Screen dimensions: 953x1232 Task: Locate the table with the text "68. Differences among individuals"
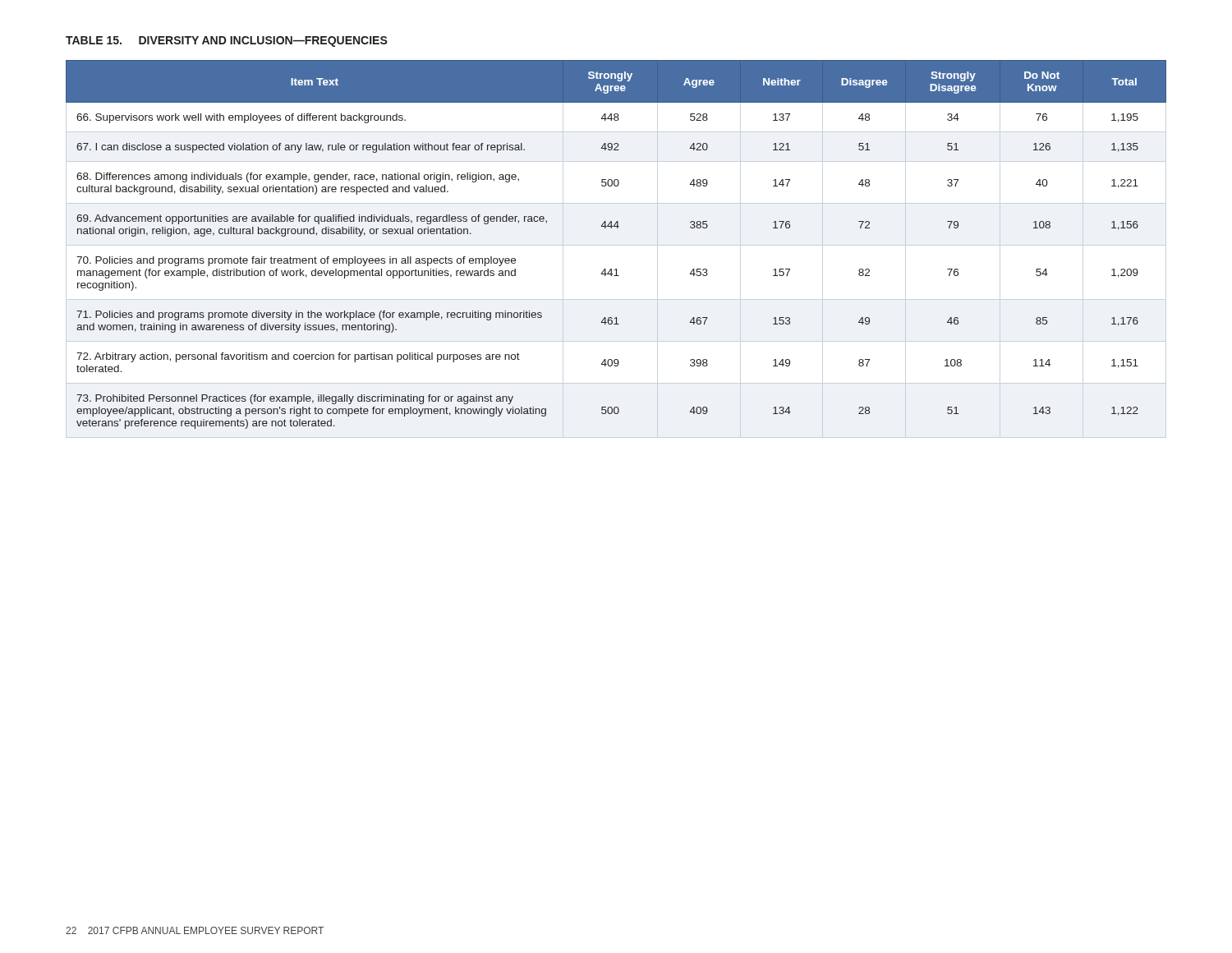[616, 249]
